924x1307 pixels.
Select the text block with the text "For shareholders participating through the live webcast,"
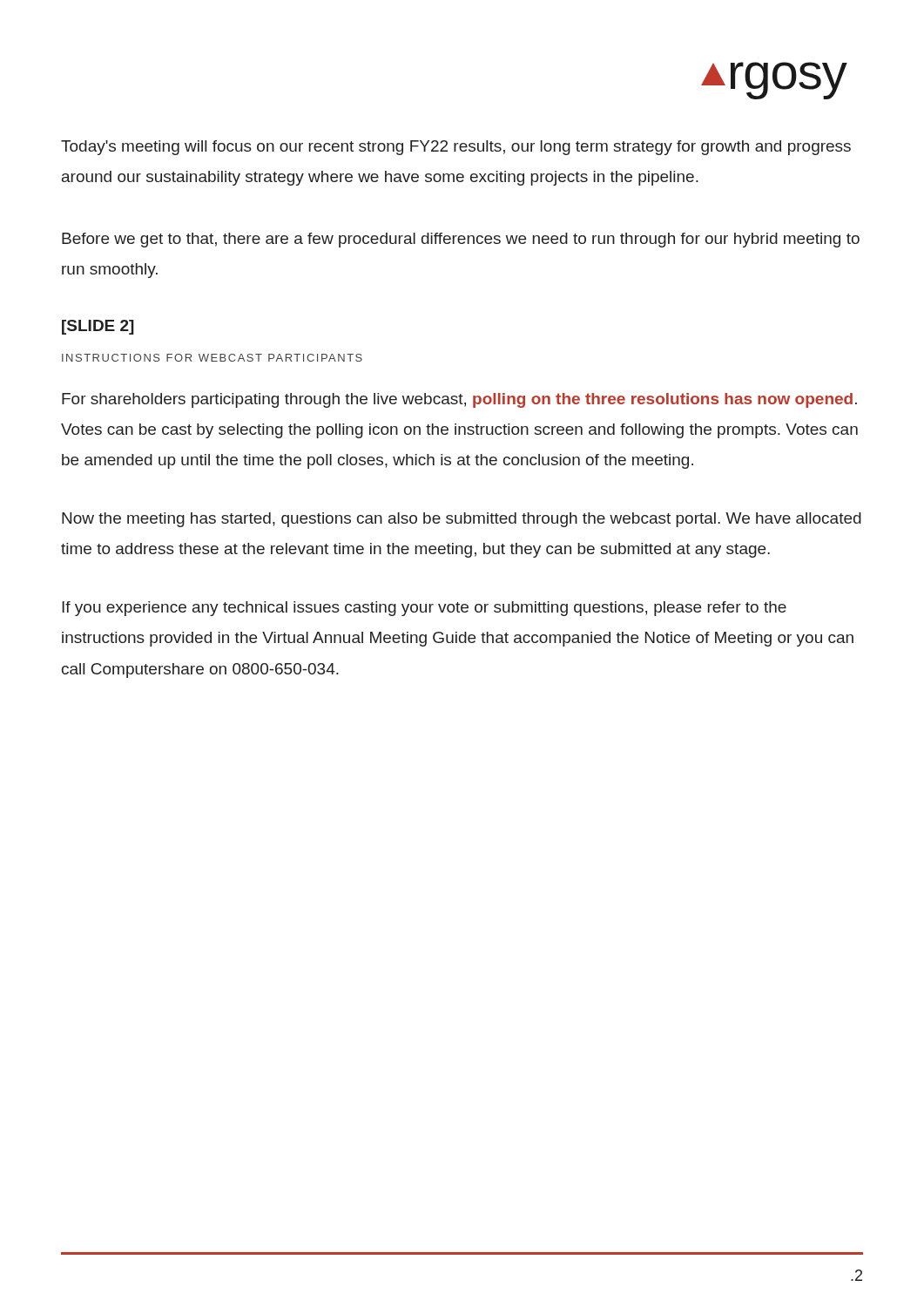pyautogui.click(x=460, y=429)
